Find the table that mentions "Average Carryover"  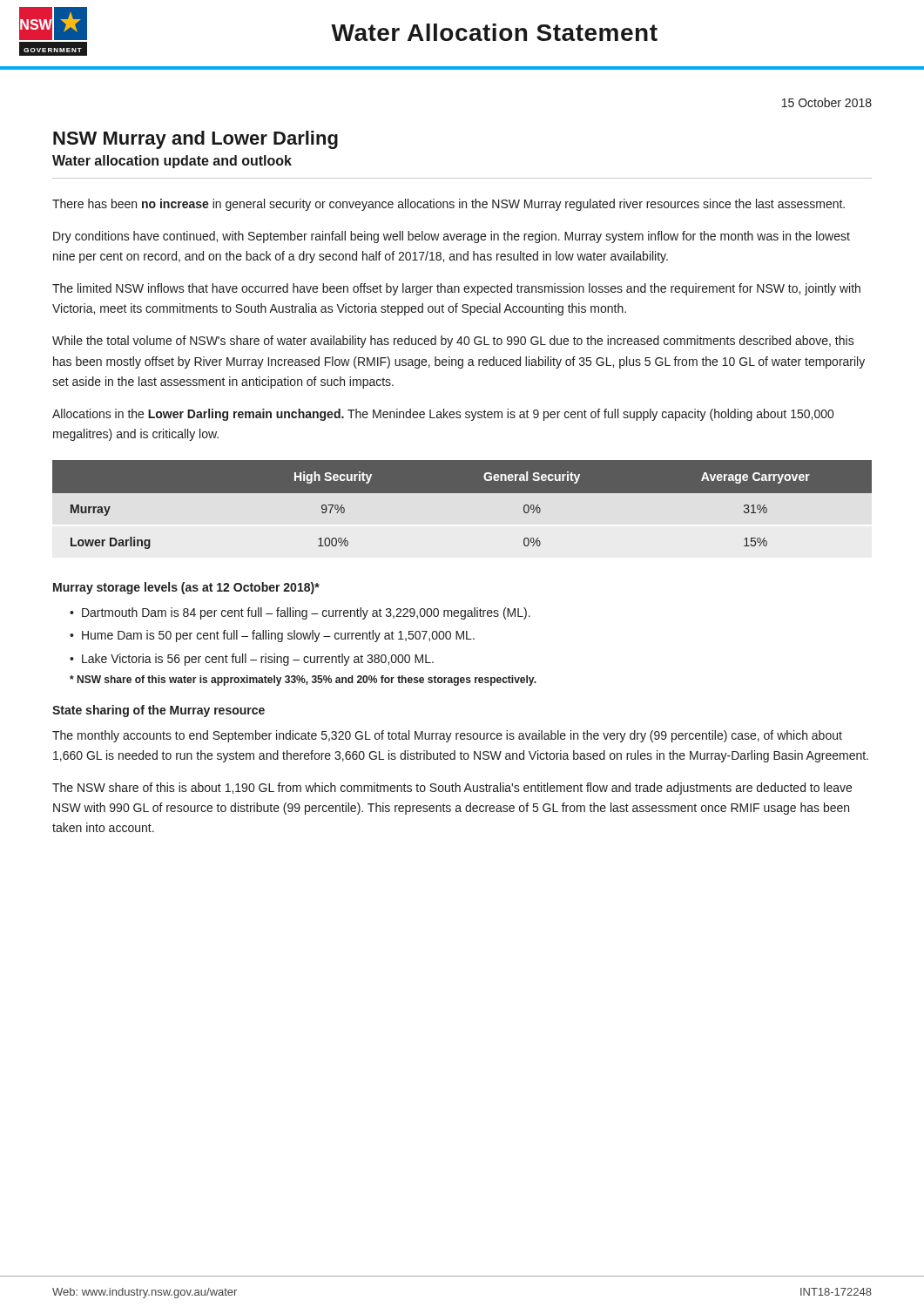click(462, 510)
